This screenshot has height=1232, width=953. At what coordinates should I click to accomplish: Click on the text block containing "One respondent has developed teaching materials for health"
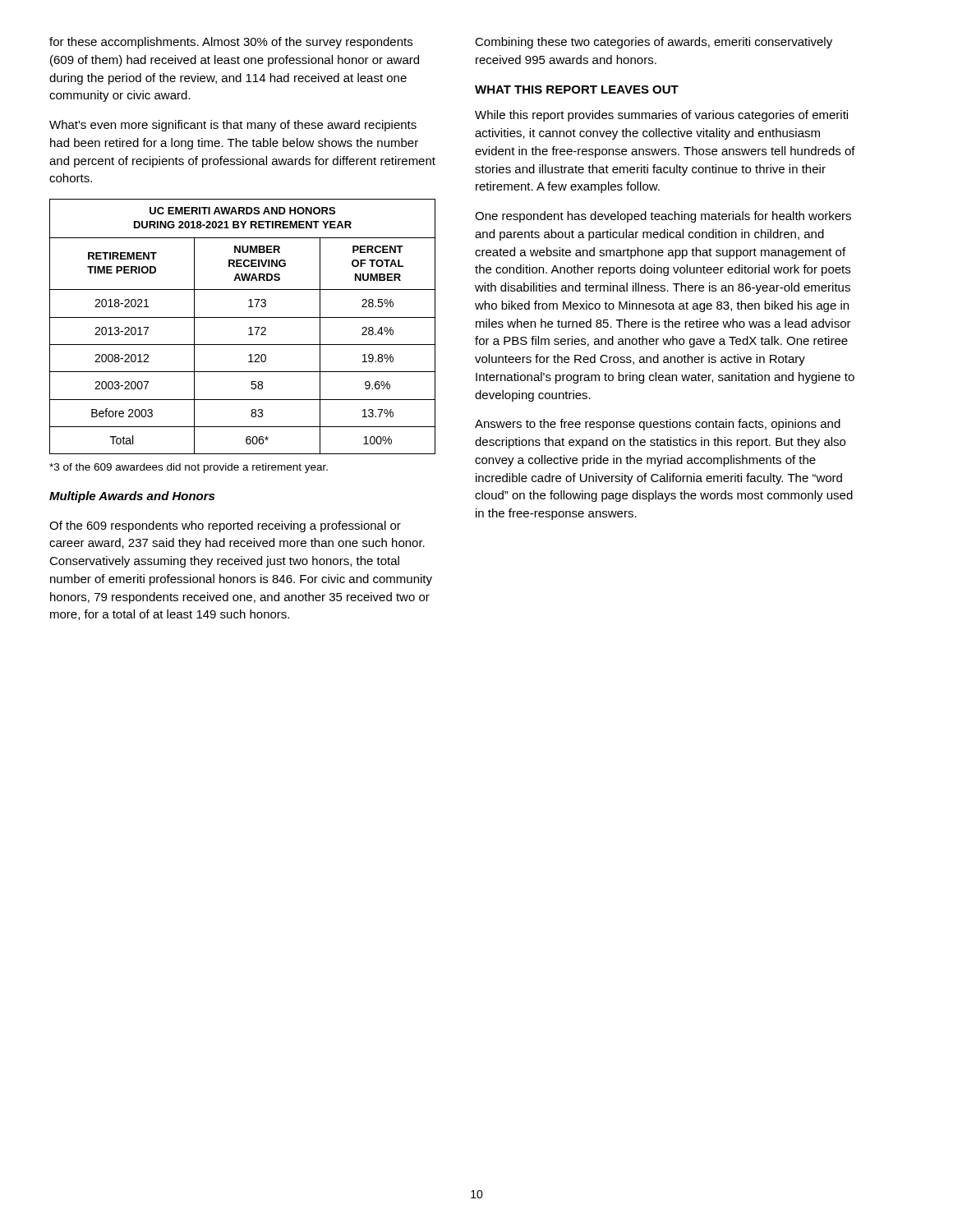pos(665,305)
